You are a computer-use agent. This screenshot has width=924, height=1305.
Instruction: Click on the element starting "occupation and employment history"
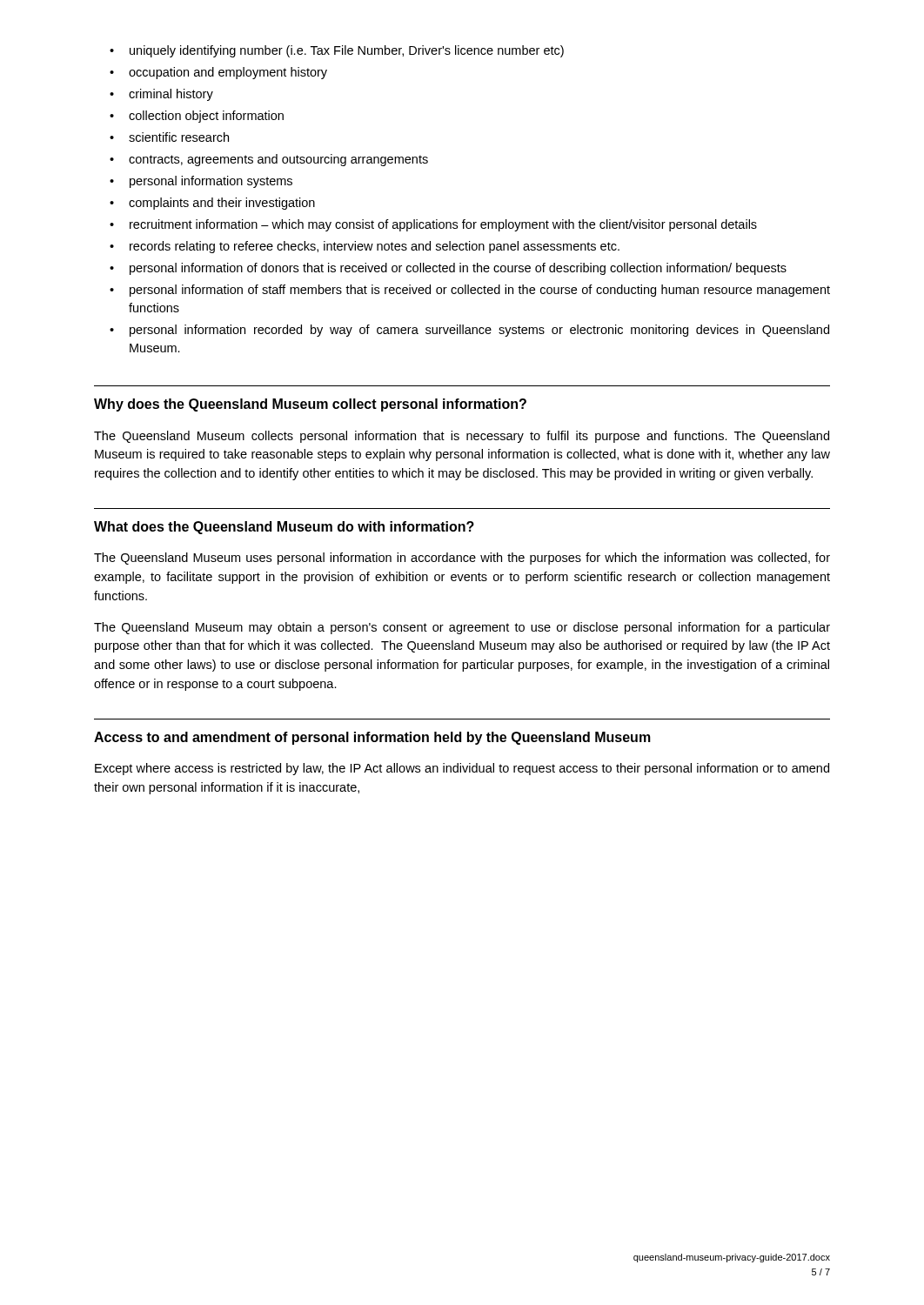point(218,73)
